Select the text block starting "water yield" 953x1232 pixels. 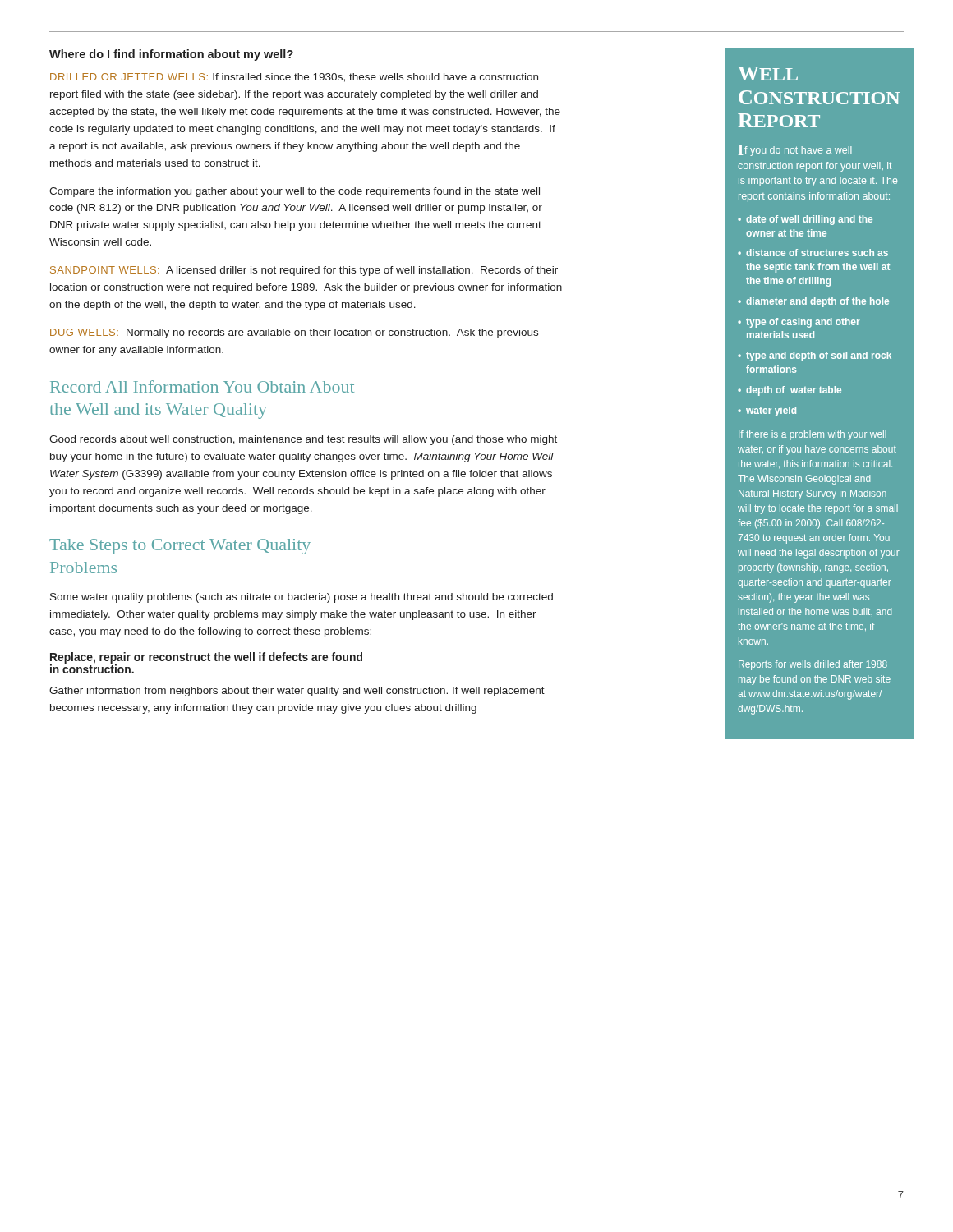pyautogui.click(x=771, y=410)
